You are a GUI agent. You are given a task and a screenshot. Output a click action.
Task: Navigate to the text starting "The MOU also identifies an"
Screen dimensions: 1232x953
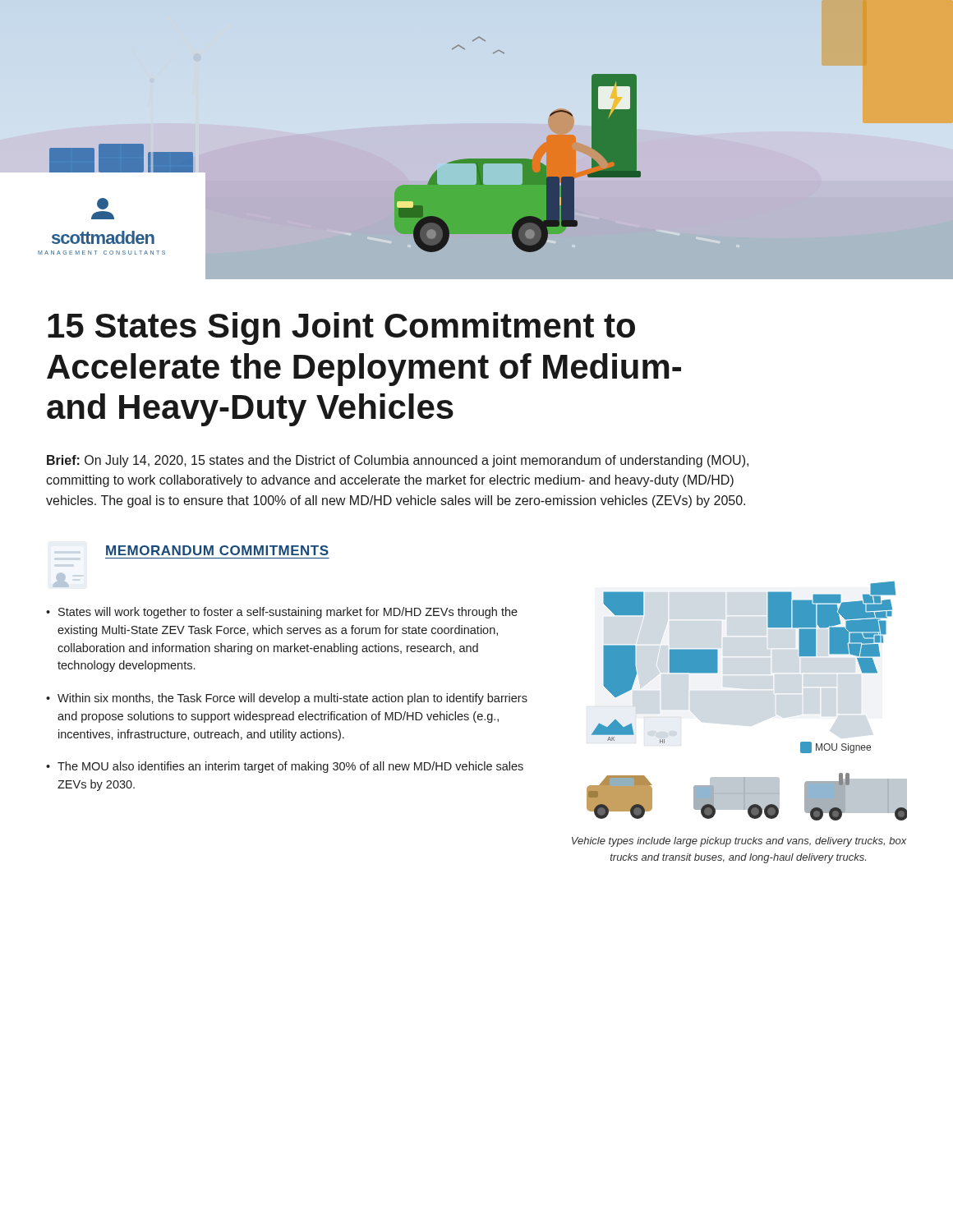291,775
